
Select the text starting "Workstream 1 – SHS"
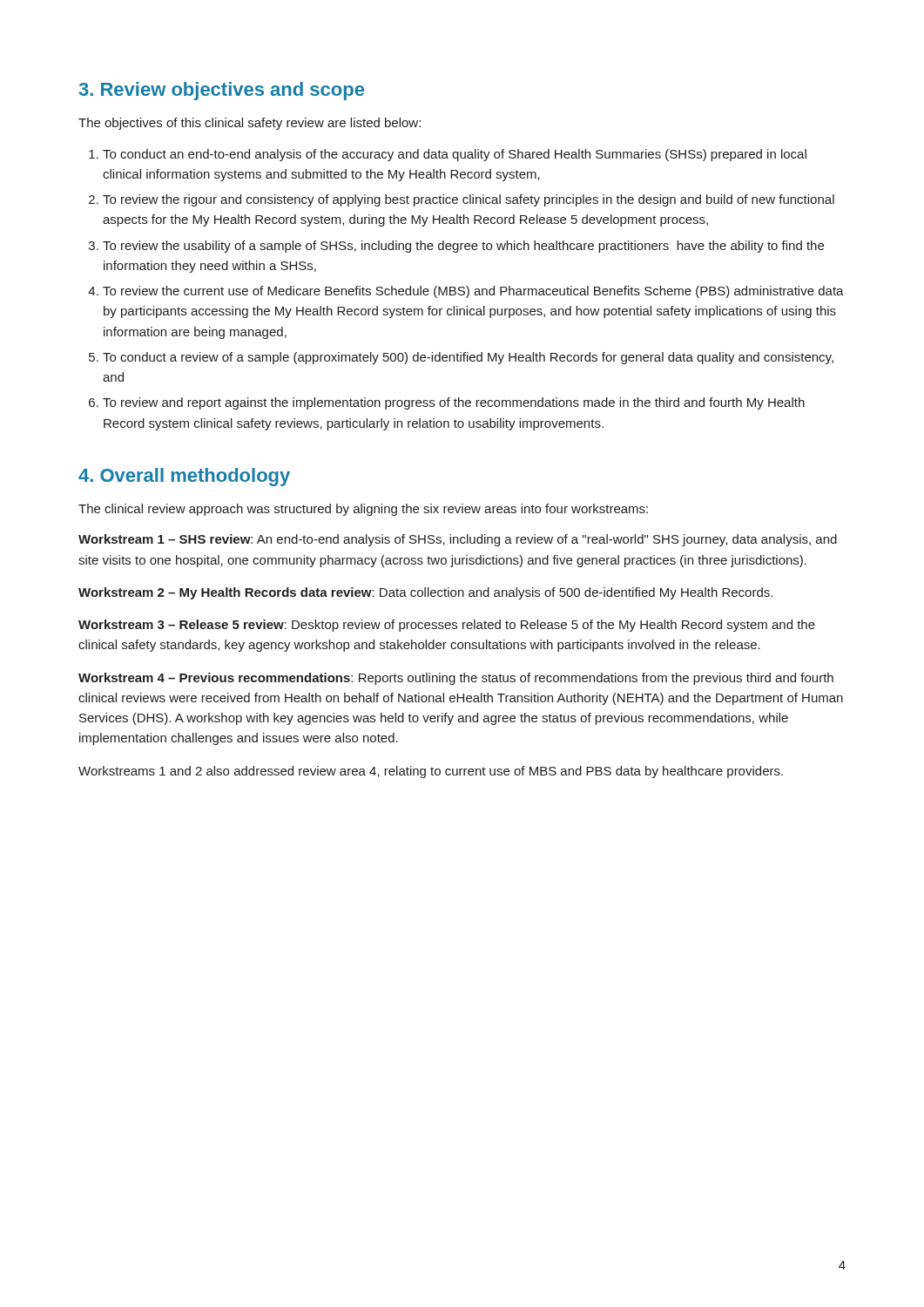tap(462, 549)
